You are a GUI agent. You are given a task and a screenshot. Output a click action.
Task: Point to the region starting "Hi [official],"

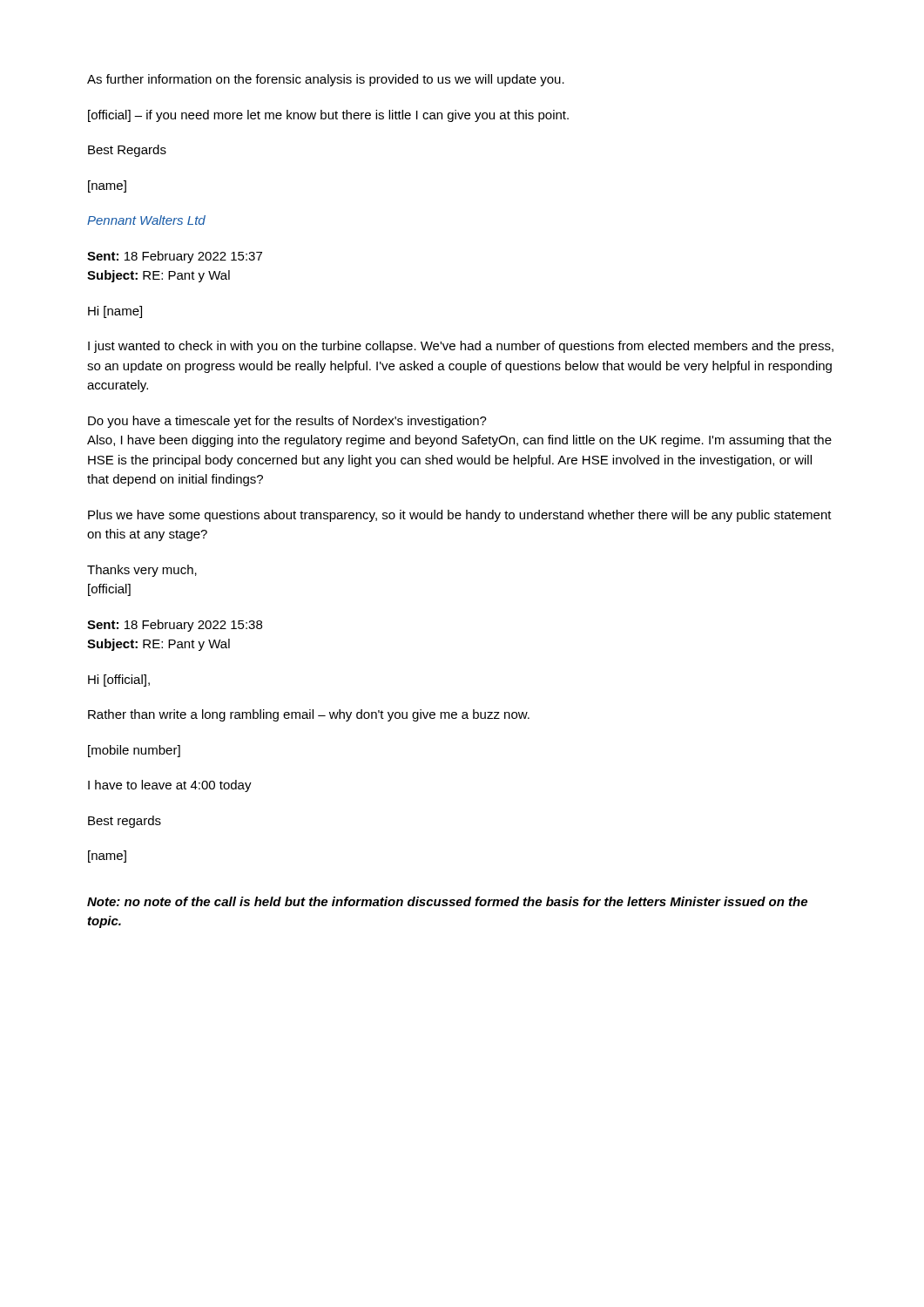pos(119,679)
